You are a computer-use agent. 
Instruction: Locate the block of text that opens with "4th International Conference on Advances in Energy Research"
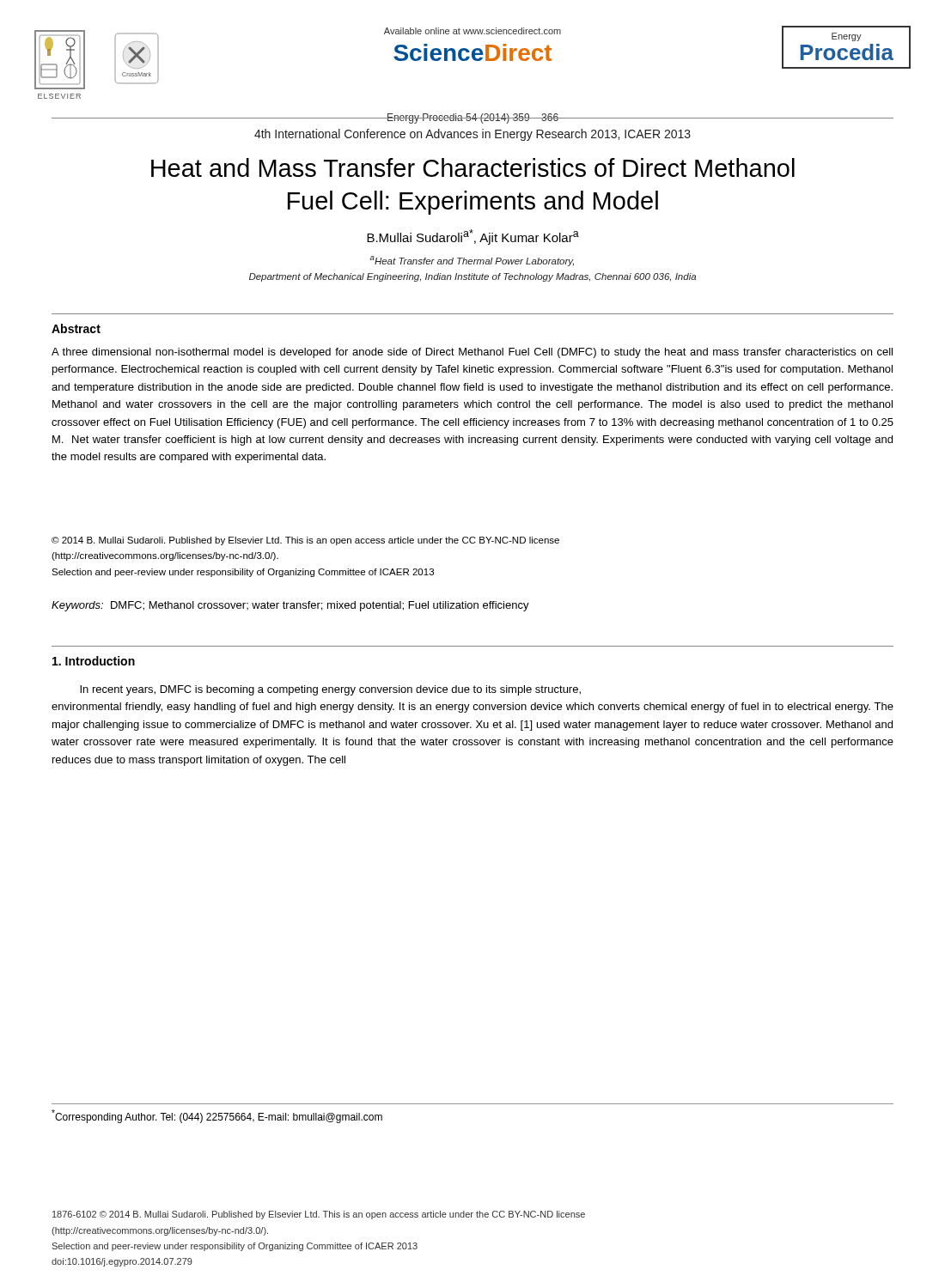(x=472, y=134)
